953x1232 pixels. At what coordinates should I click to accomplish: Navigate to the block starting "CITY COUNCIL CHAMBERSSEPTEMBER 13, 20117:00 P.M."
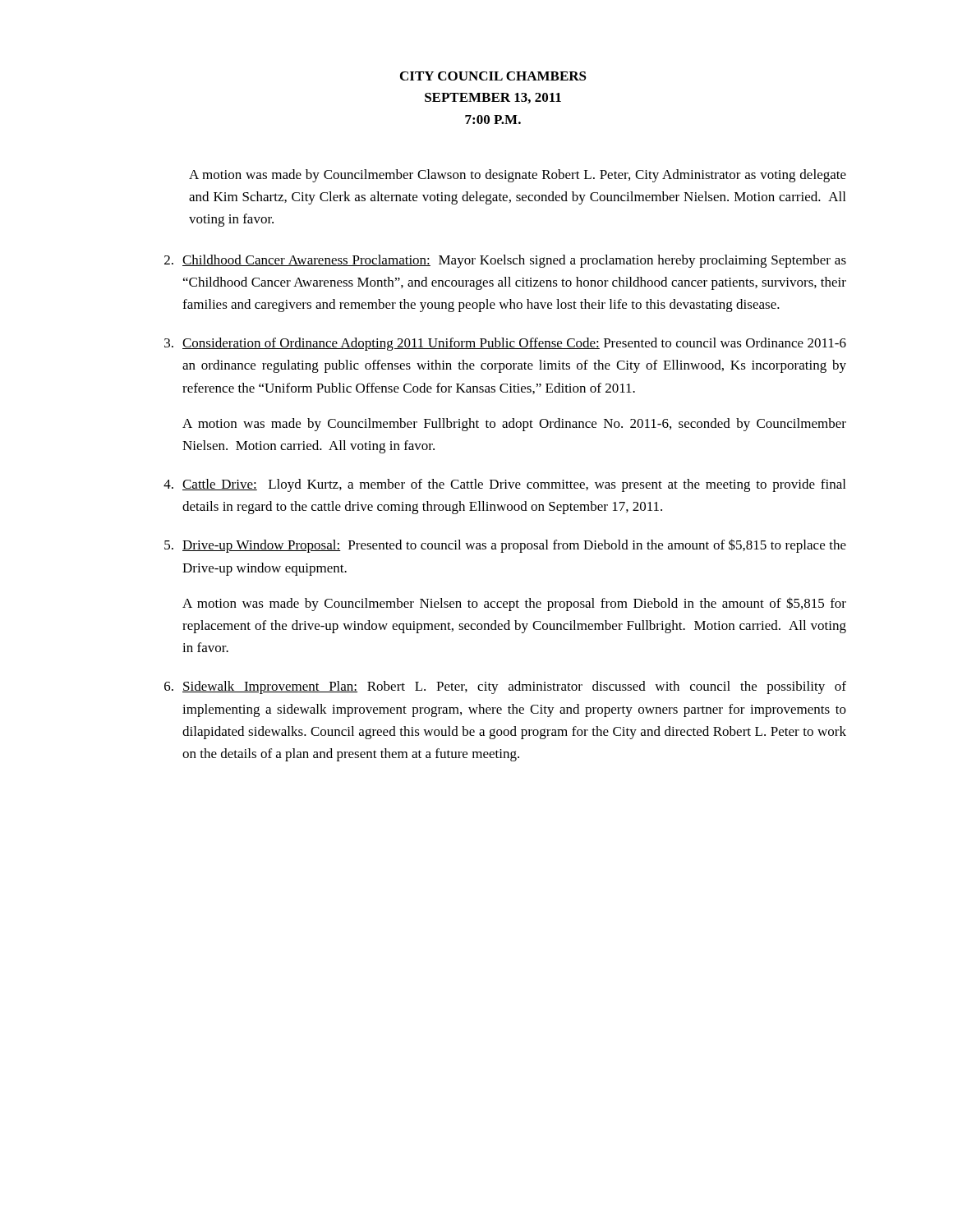coord(493,98)
